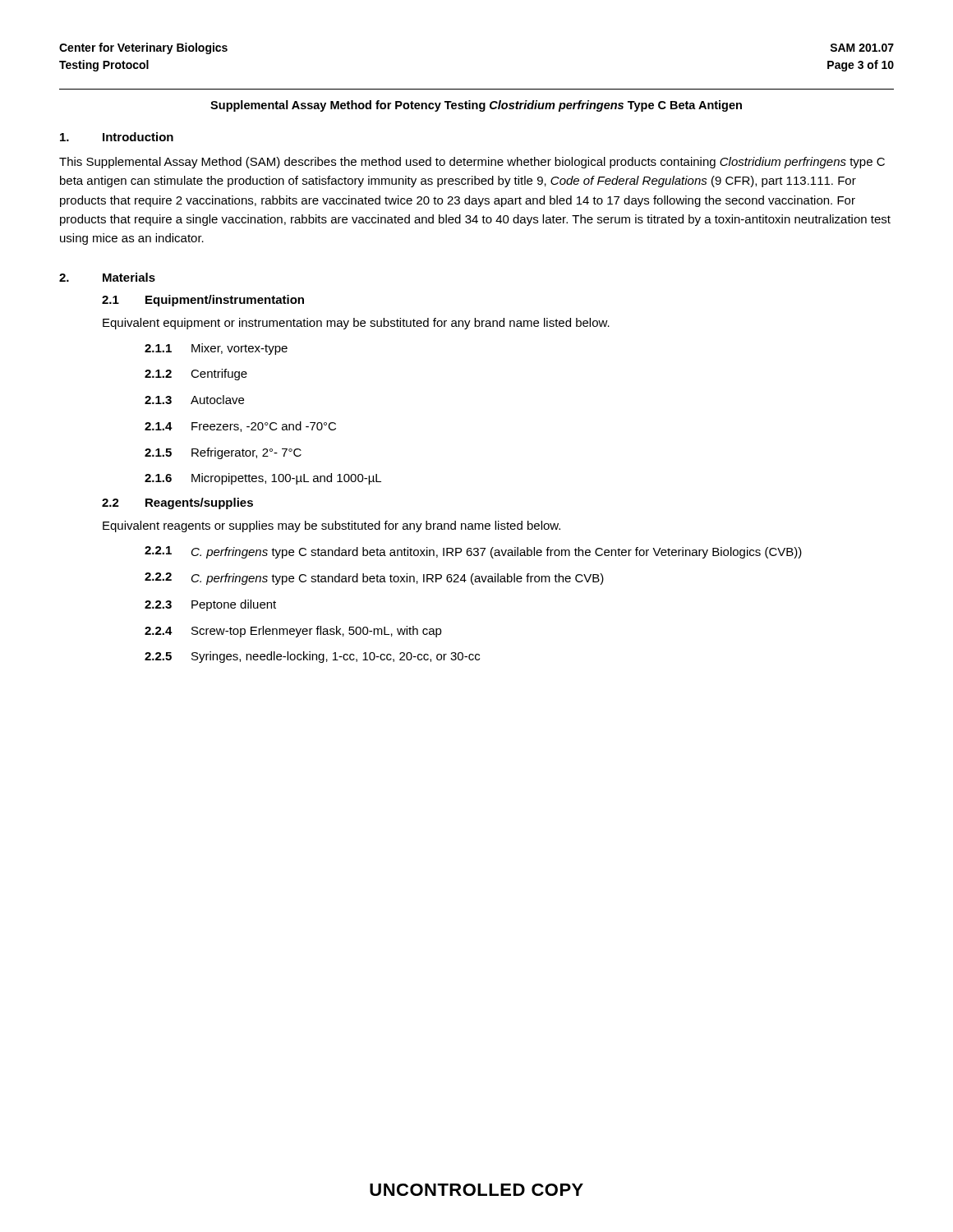The width and height of the screenshot is (953, 1232).
Task: Locate the passage starting "1. Introduction"
Action: click(116, 137)
